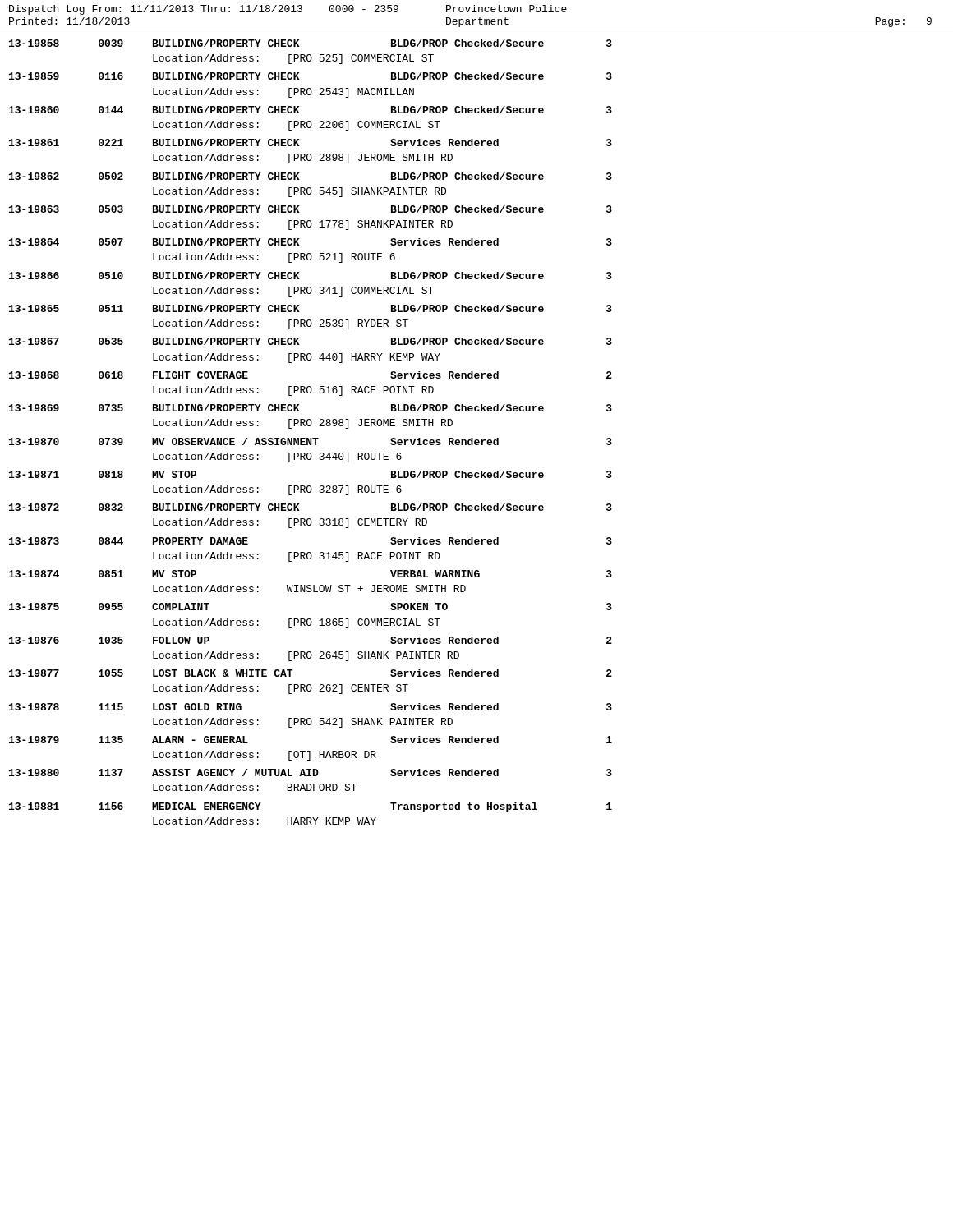This screenshot has height=1232, width=953.
Task: Find the block on this page that starts "13-19859 0116 BUILDING/PROPERTY CHECK BLDG/PROP Checked/Secure"
Action: tap(476, 85)
